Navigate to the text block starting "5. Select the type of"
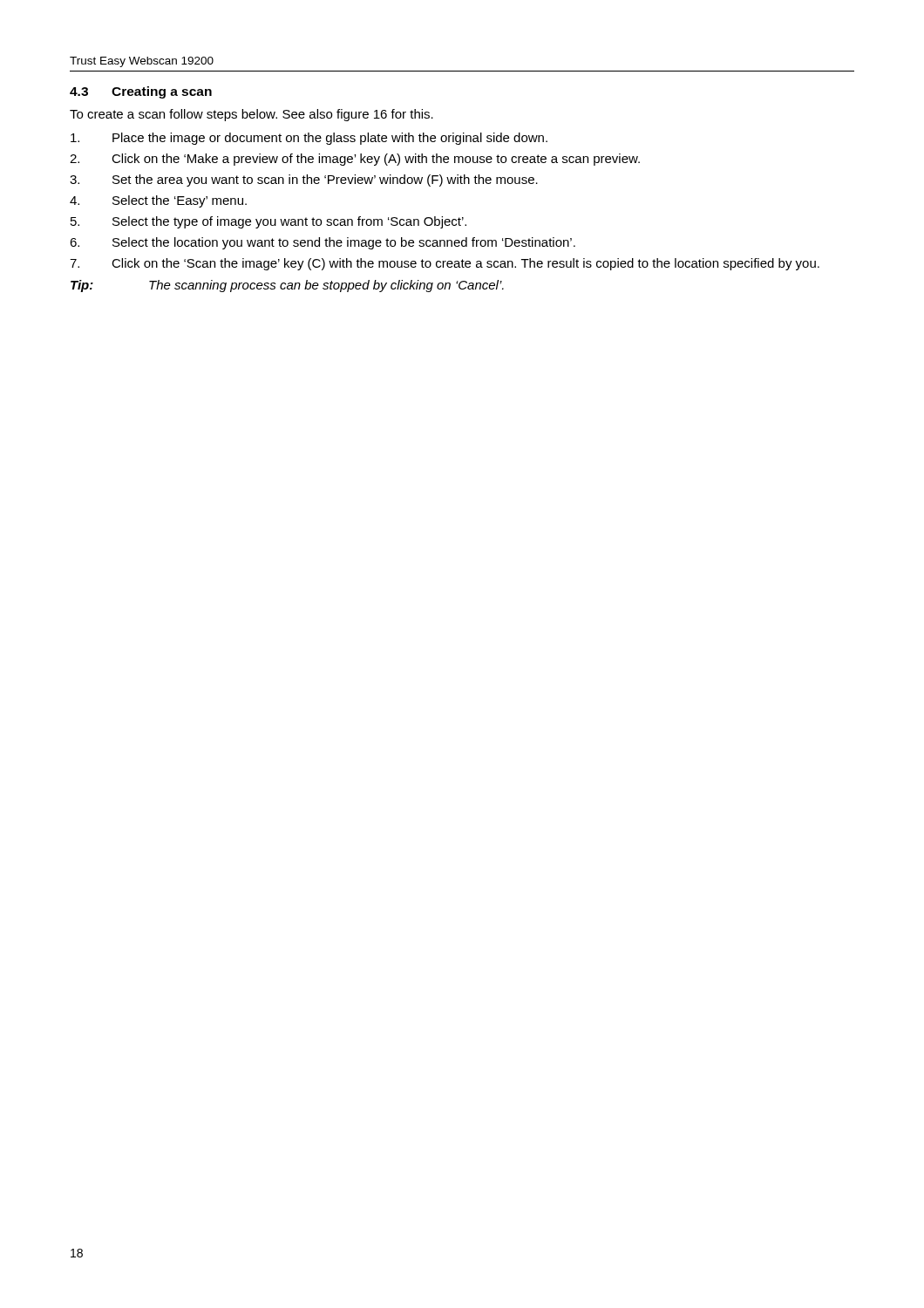 [x=462, y=221]
